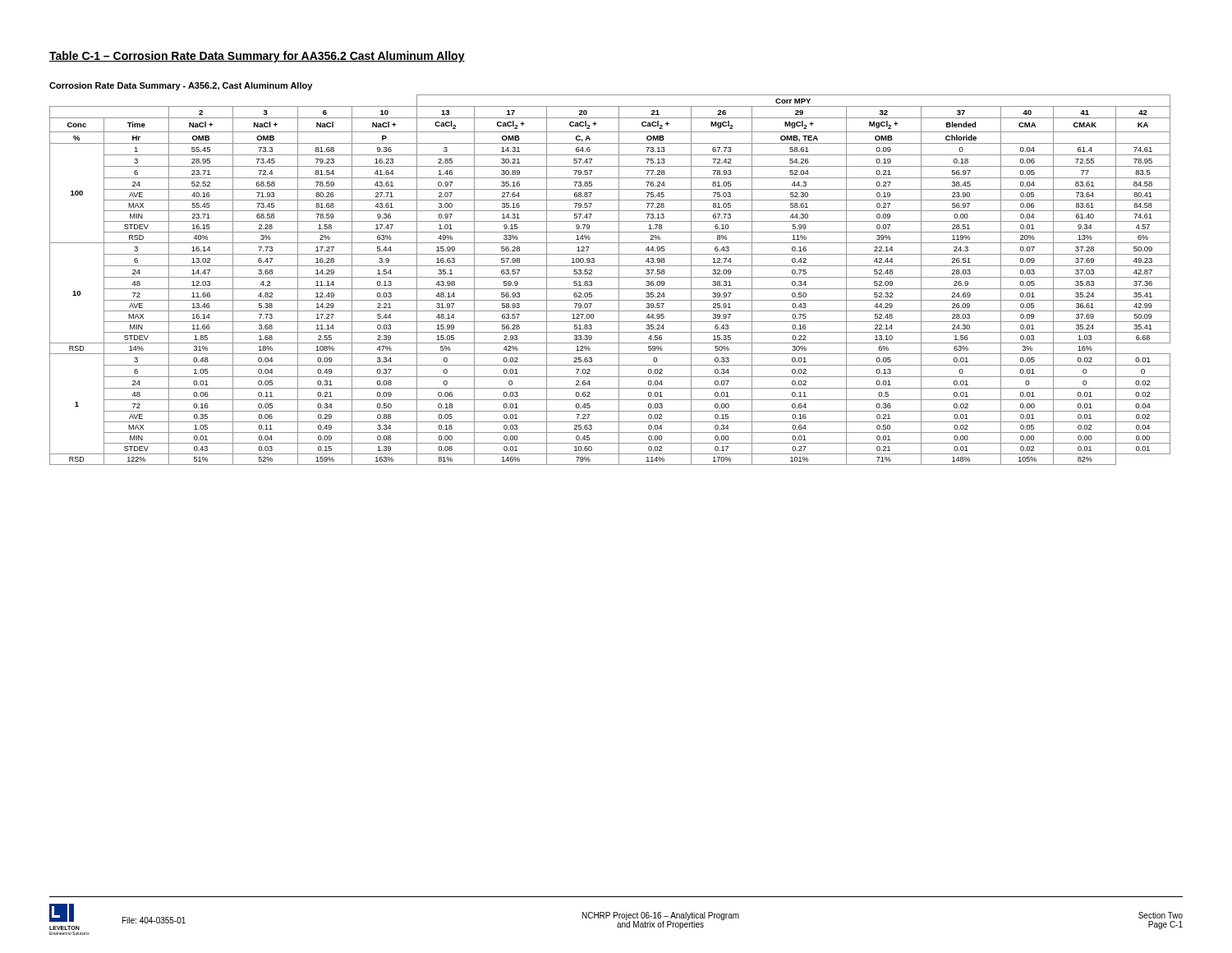Select the block starting "Table C-1 – Corrosion"

pos(257,56)
